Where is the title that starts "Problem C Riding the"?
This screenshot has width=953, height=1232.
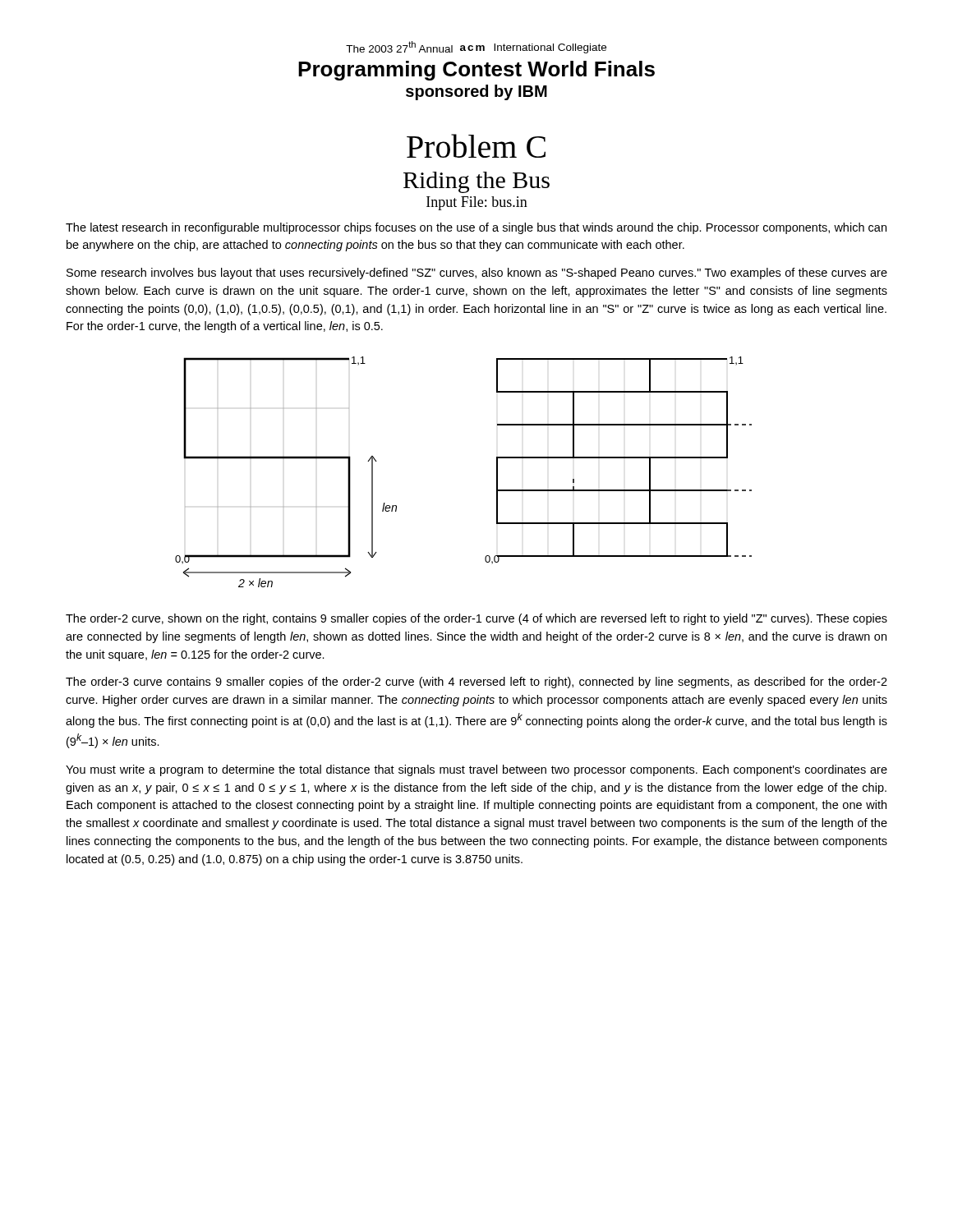pyautogui.click(x=476, y=169)
